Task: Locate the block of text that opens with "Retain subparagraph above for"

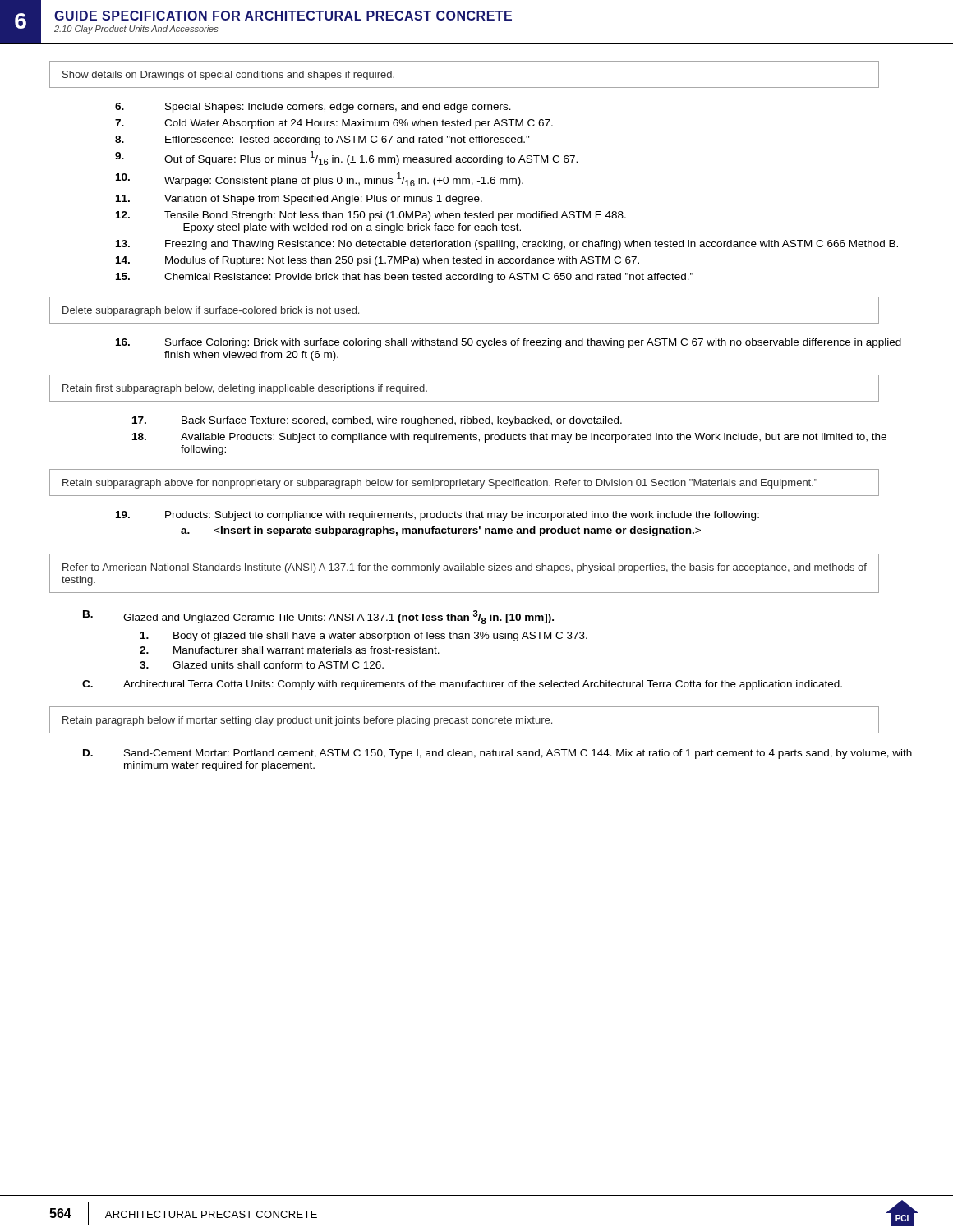Action: tap(440, 483)
